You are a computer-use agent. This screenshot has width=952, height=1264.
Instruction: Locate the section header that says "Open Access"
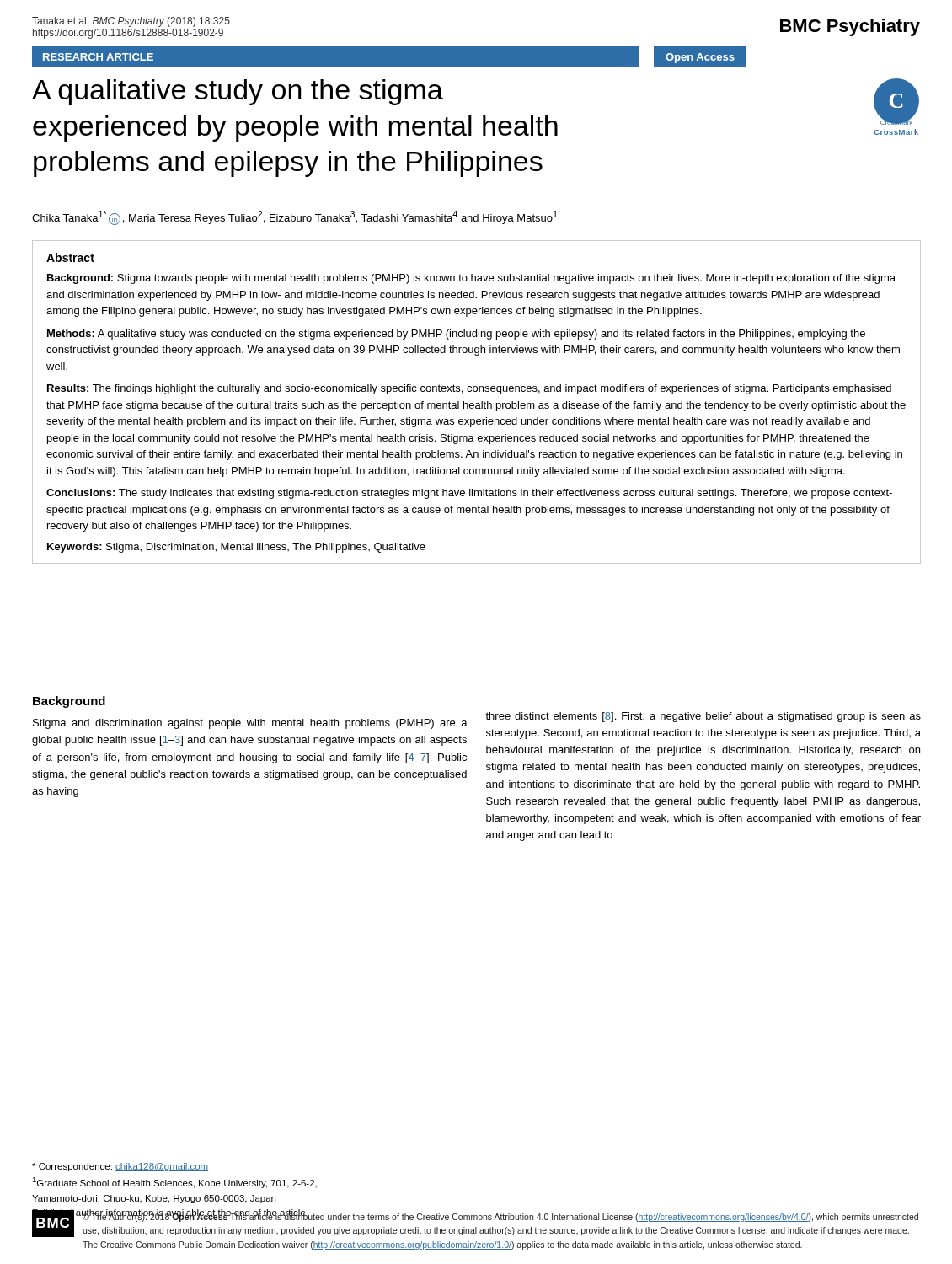point(700,57)
